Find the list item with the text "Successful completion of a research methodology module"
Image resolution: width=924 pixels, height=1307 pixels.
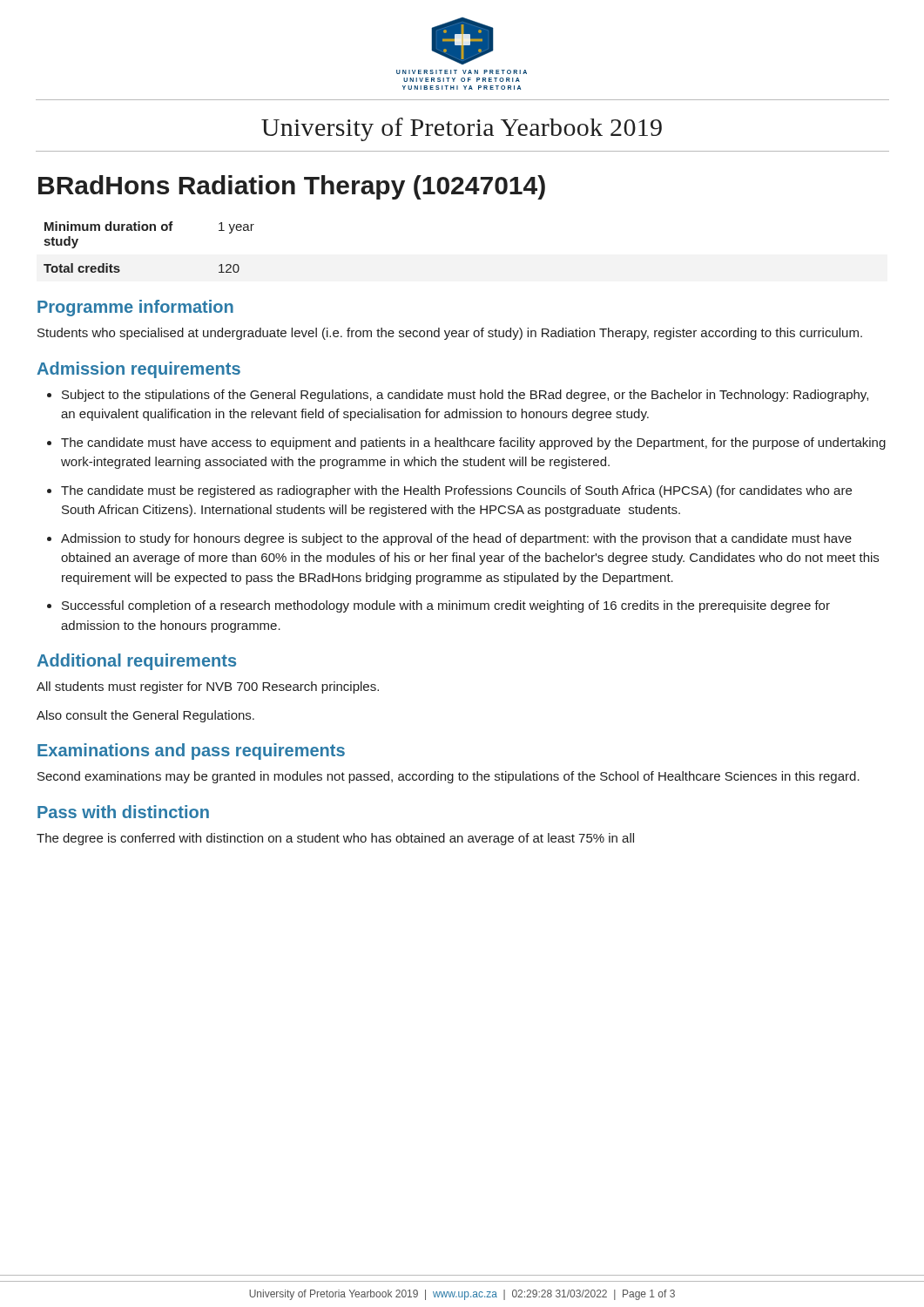[445, 615]
